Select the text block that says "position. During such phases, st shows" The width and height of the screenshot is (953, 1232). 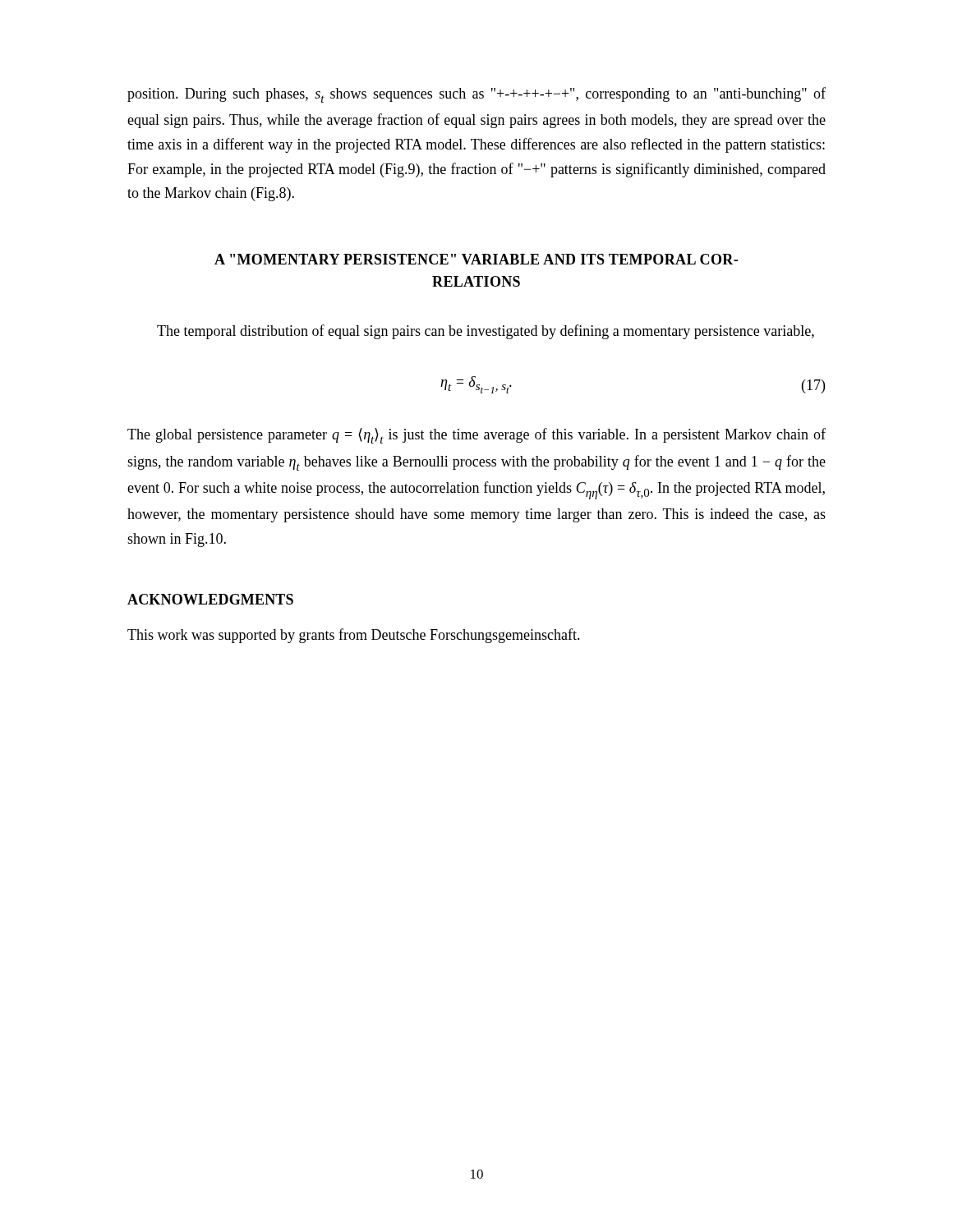coord(476,144)
